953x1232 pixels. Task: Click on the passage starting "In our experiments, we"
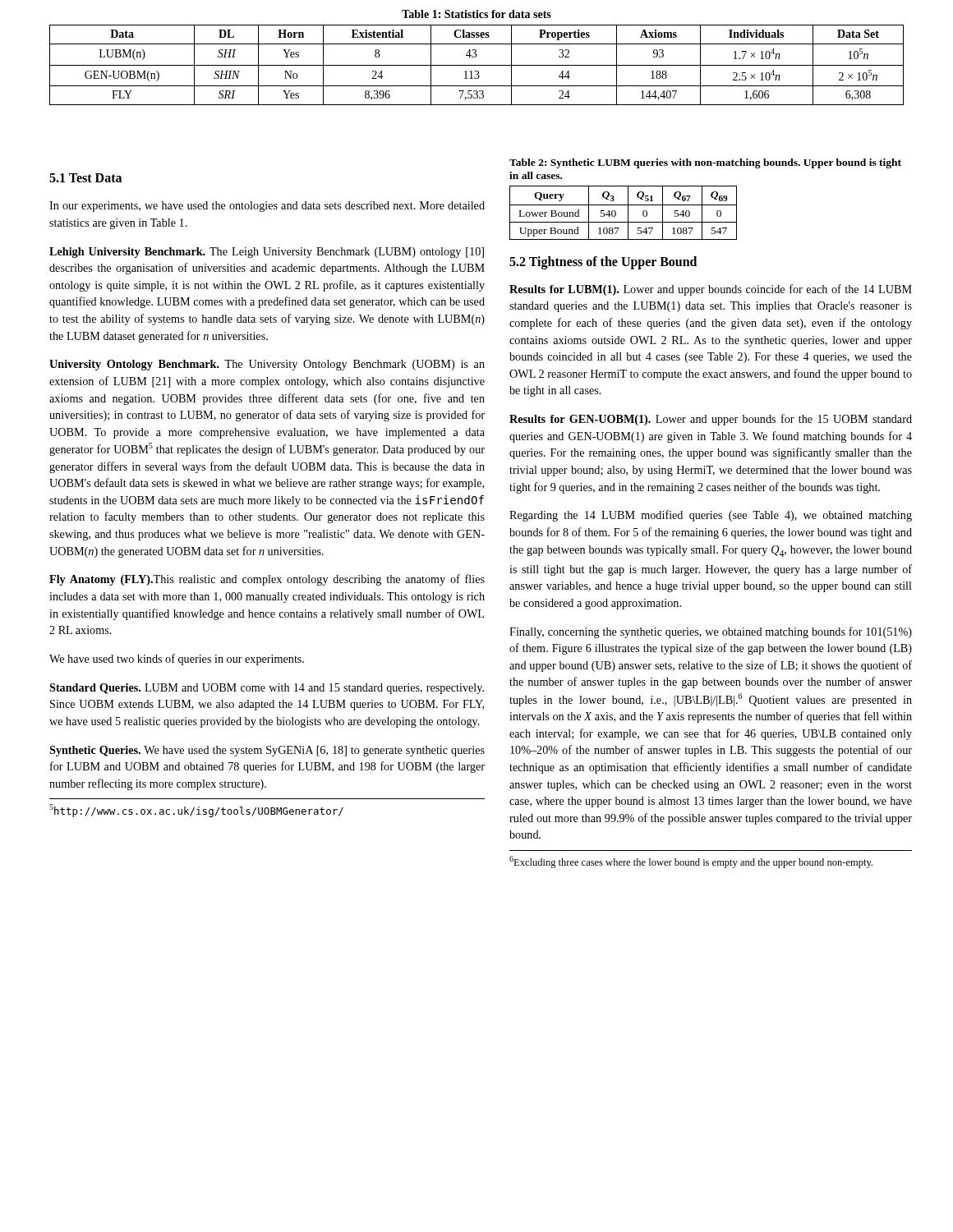tap(267, 214)
